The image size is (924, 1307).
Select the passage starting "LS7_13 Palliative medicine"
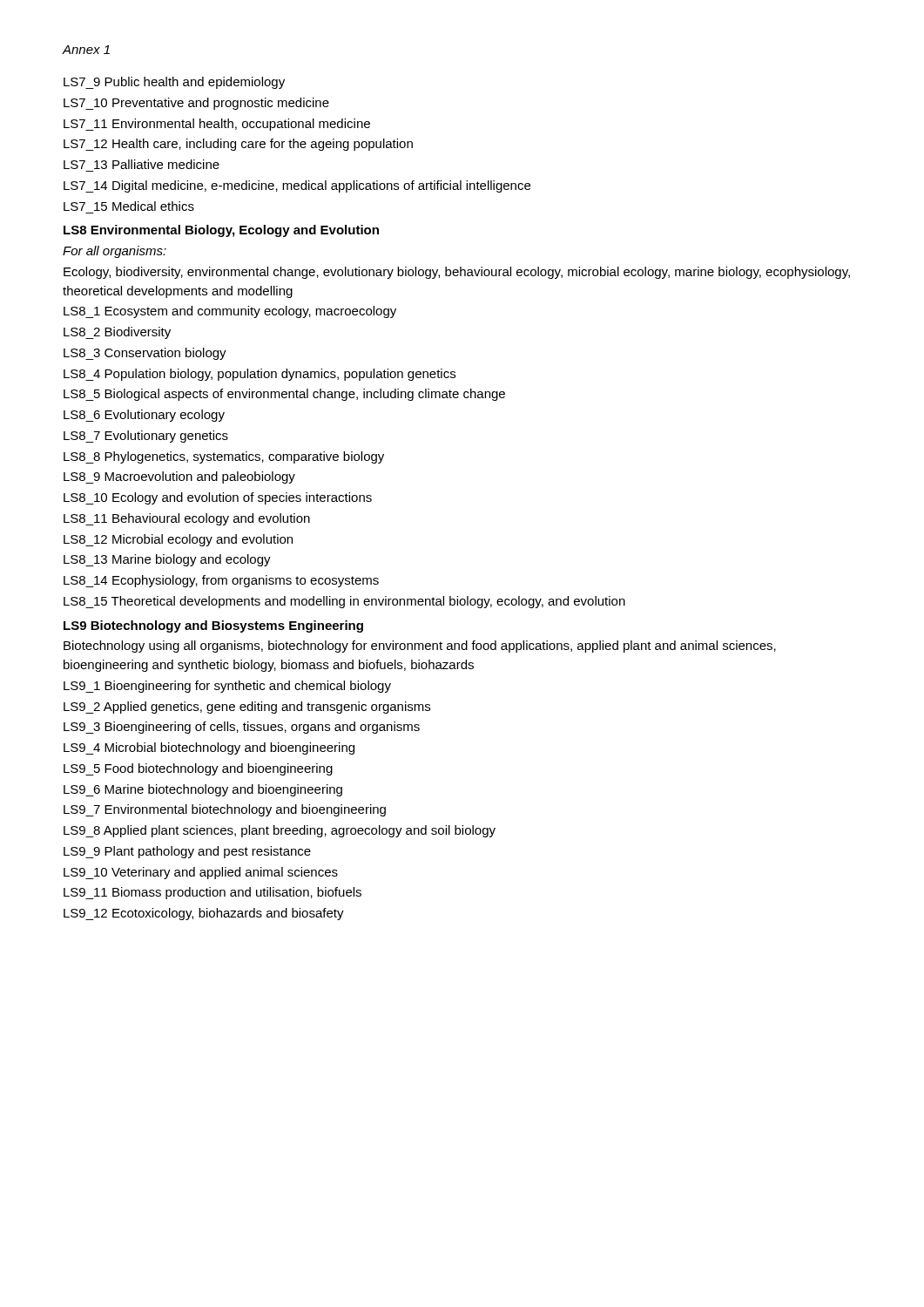(141, 164)
